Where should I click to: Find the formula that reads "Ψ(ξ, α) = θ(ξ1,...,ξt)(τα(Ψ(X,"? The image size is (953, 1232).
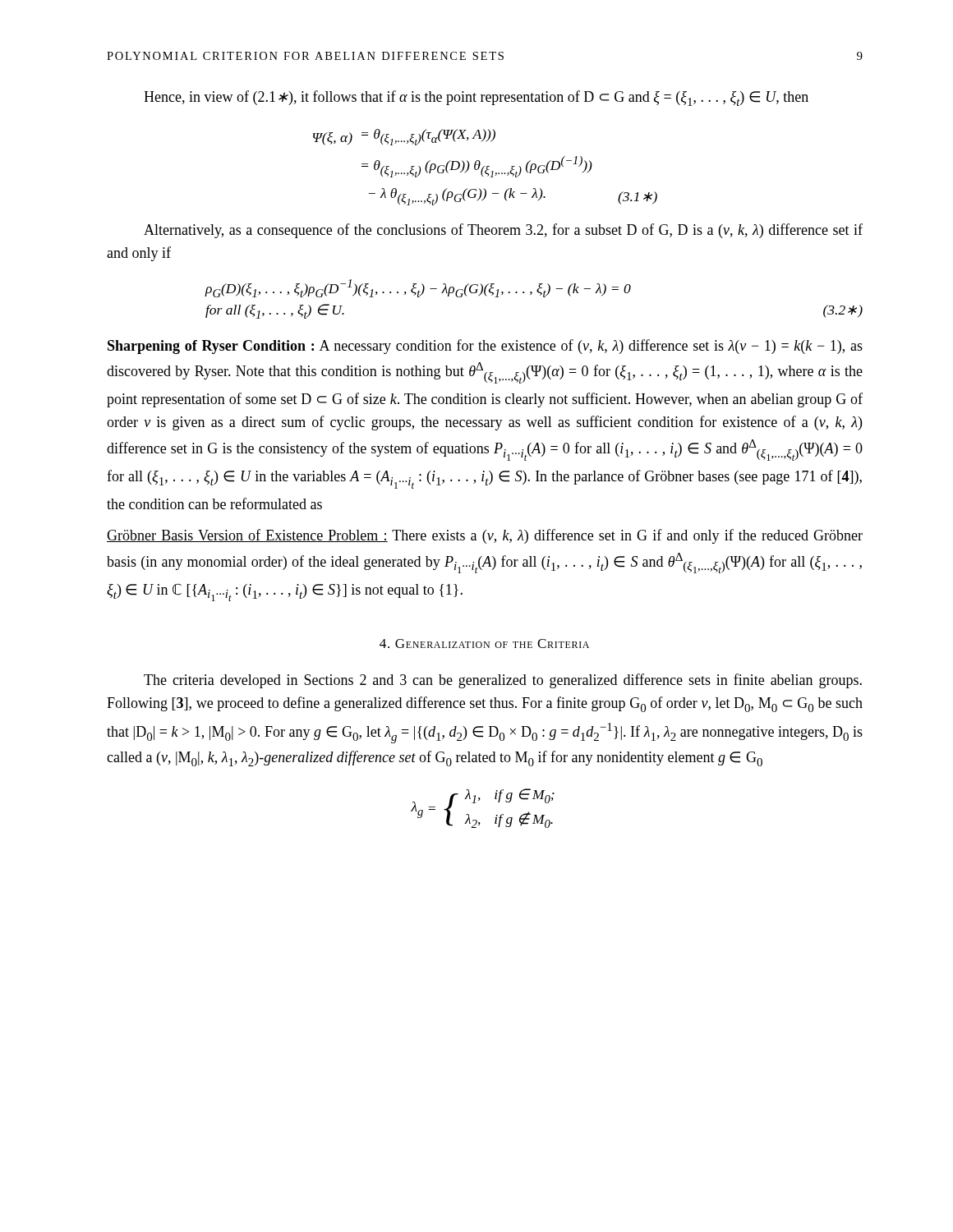485,167
